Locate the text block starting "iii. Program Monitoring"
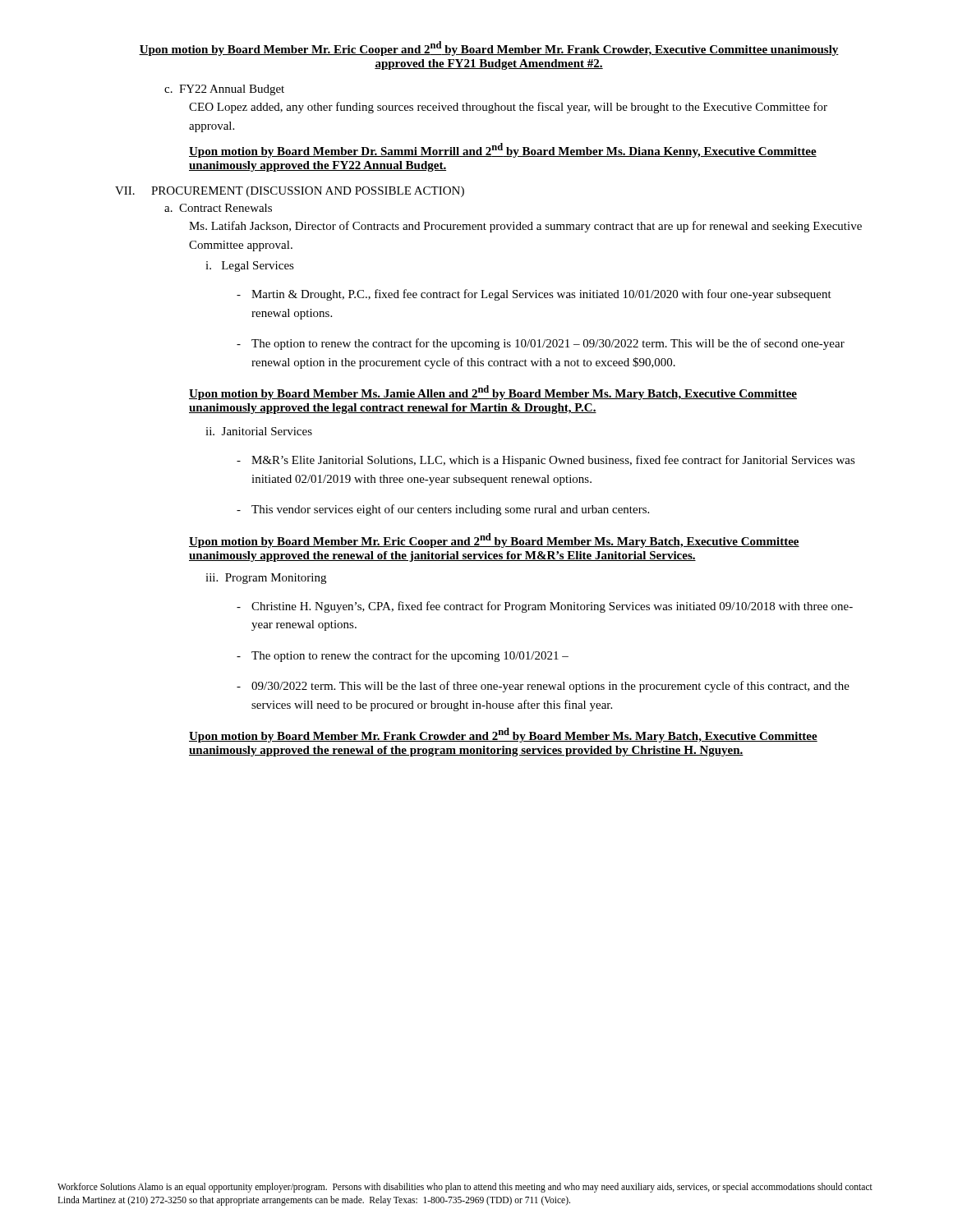The height and width of the screenshot is (1232, 953). coord(266,577)
